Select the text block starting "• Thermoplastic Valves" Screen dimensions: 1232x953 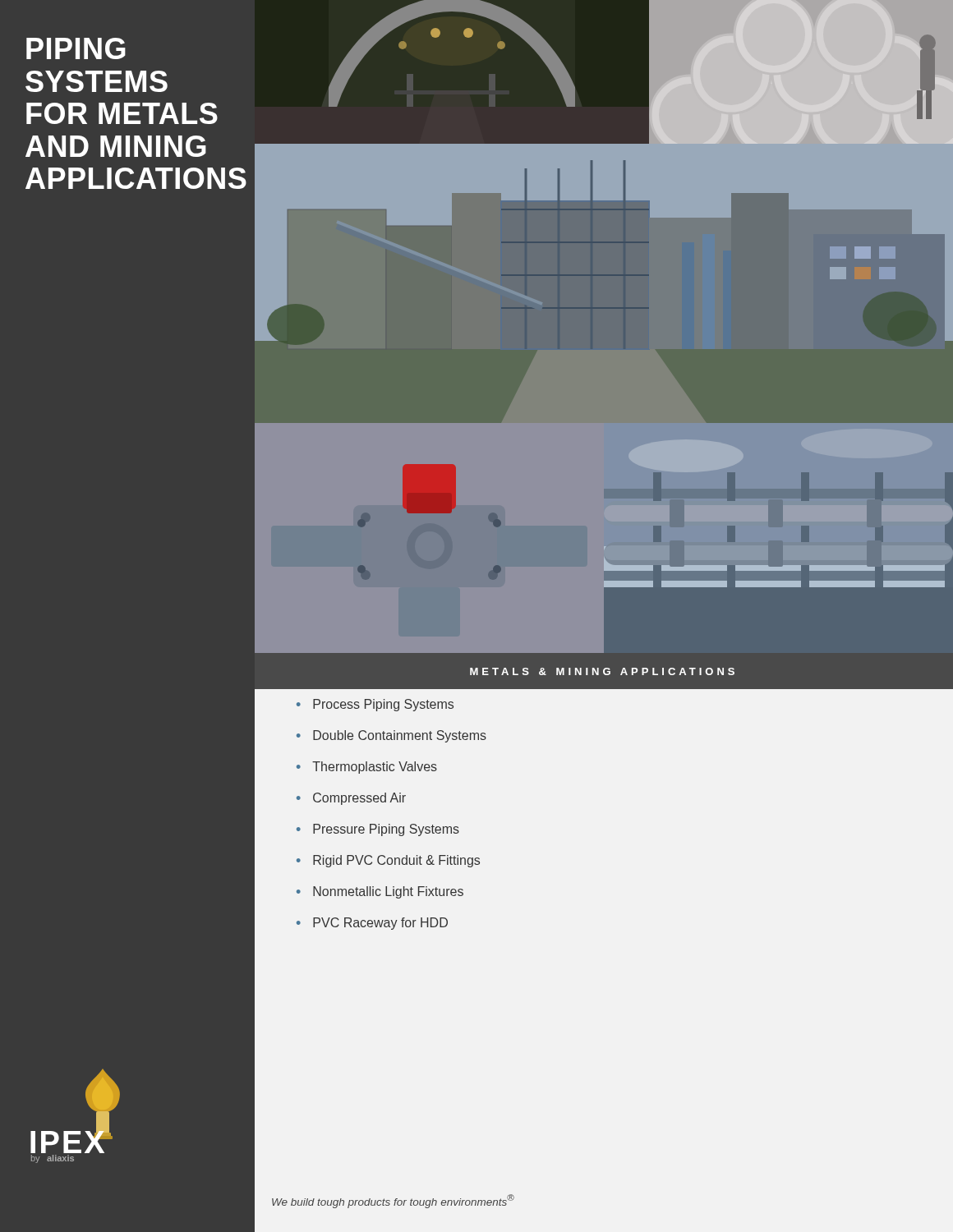coord(366,767)
